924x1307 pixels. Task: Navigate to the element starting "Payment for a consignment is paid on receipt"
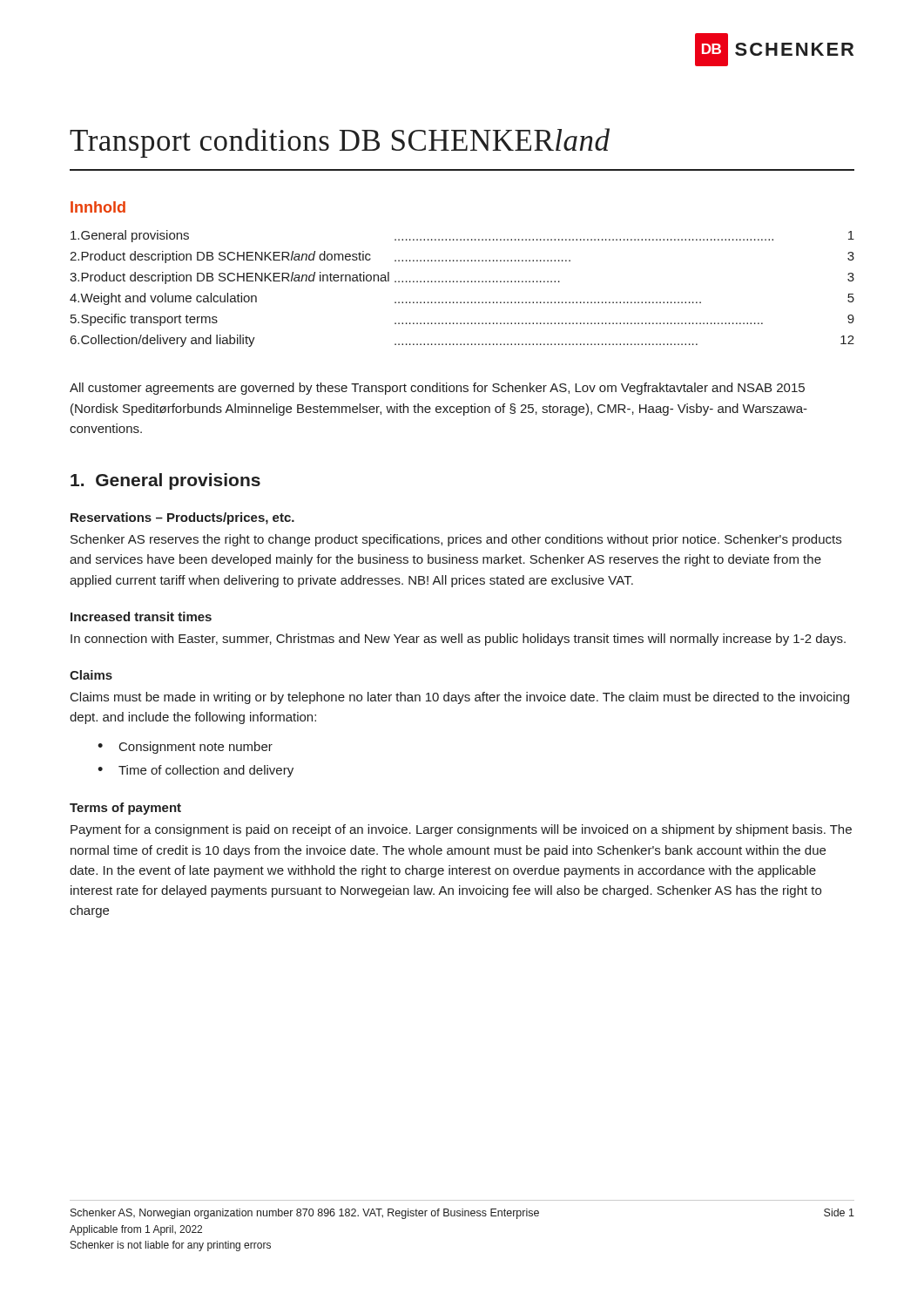[461, 870]
